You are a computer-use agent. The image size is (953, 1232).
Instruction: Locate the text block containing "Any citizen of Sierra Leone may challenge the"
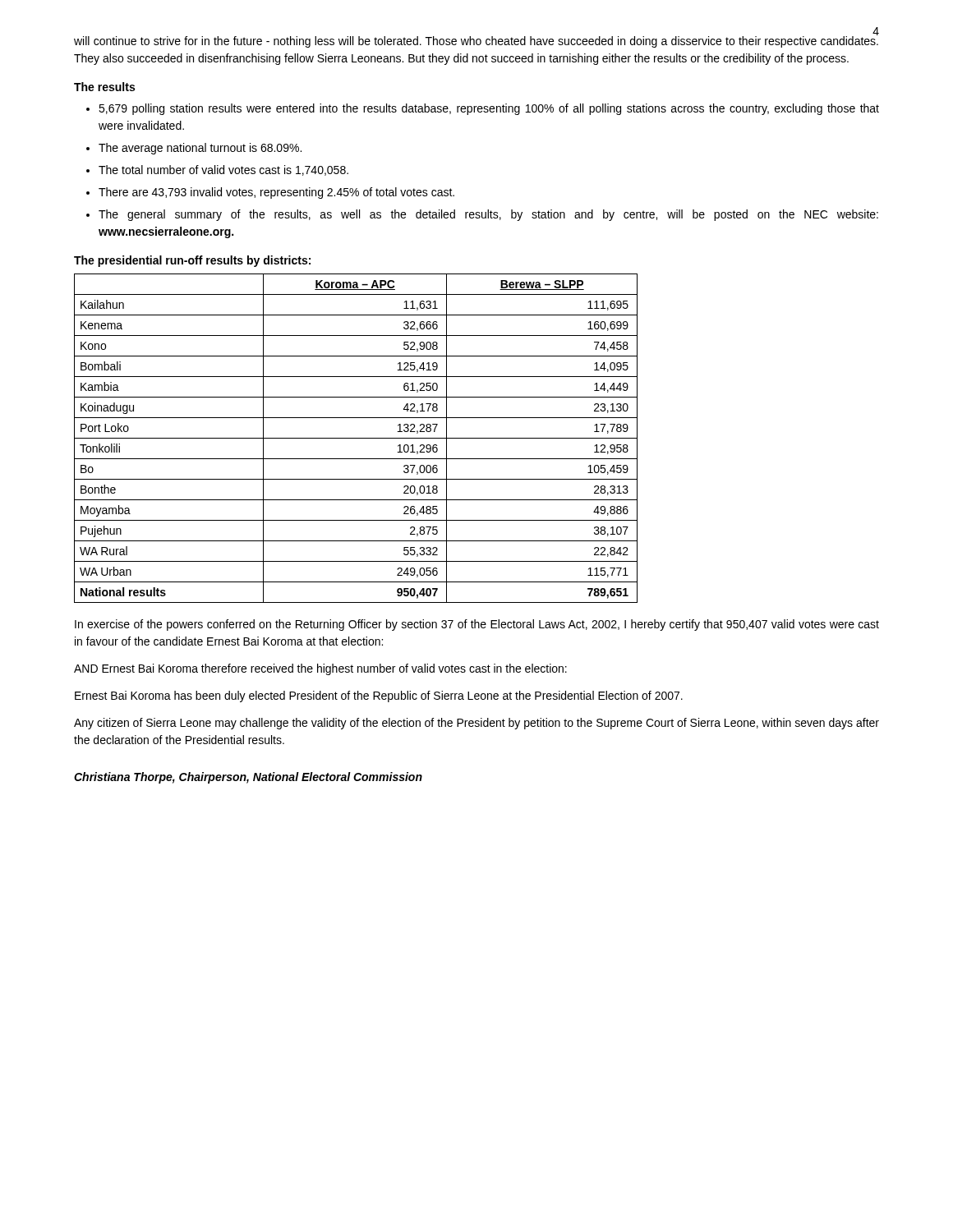(476, 732)
